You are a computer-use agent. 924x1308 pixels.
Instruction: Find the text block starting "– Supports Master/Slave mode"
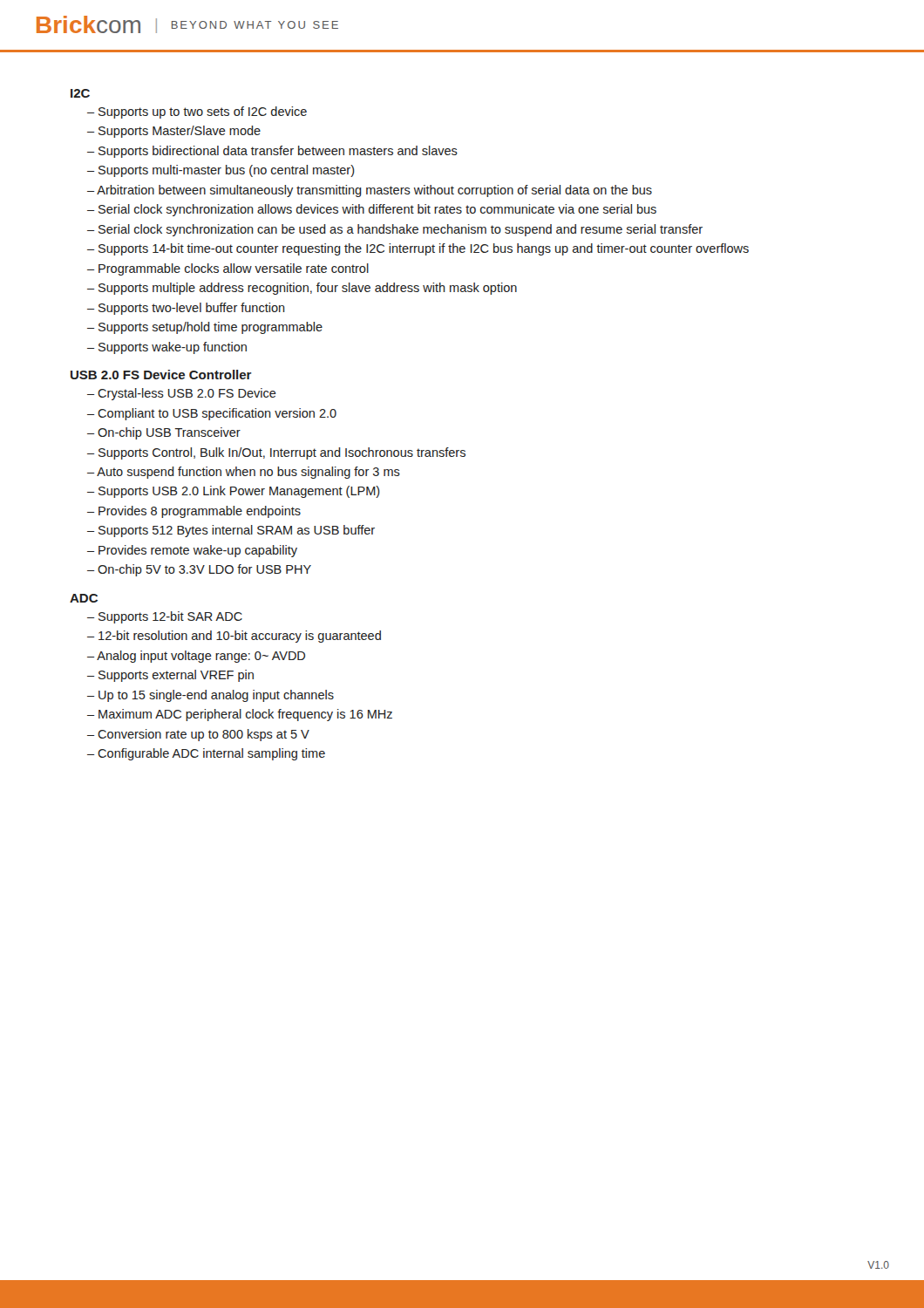174,131
